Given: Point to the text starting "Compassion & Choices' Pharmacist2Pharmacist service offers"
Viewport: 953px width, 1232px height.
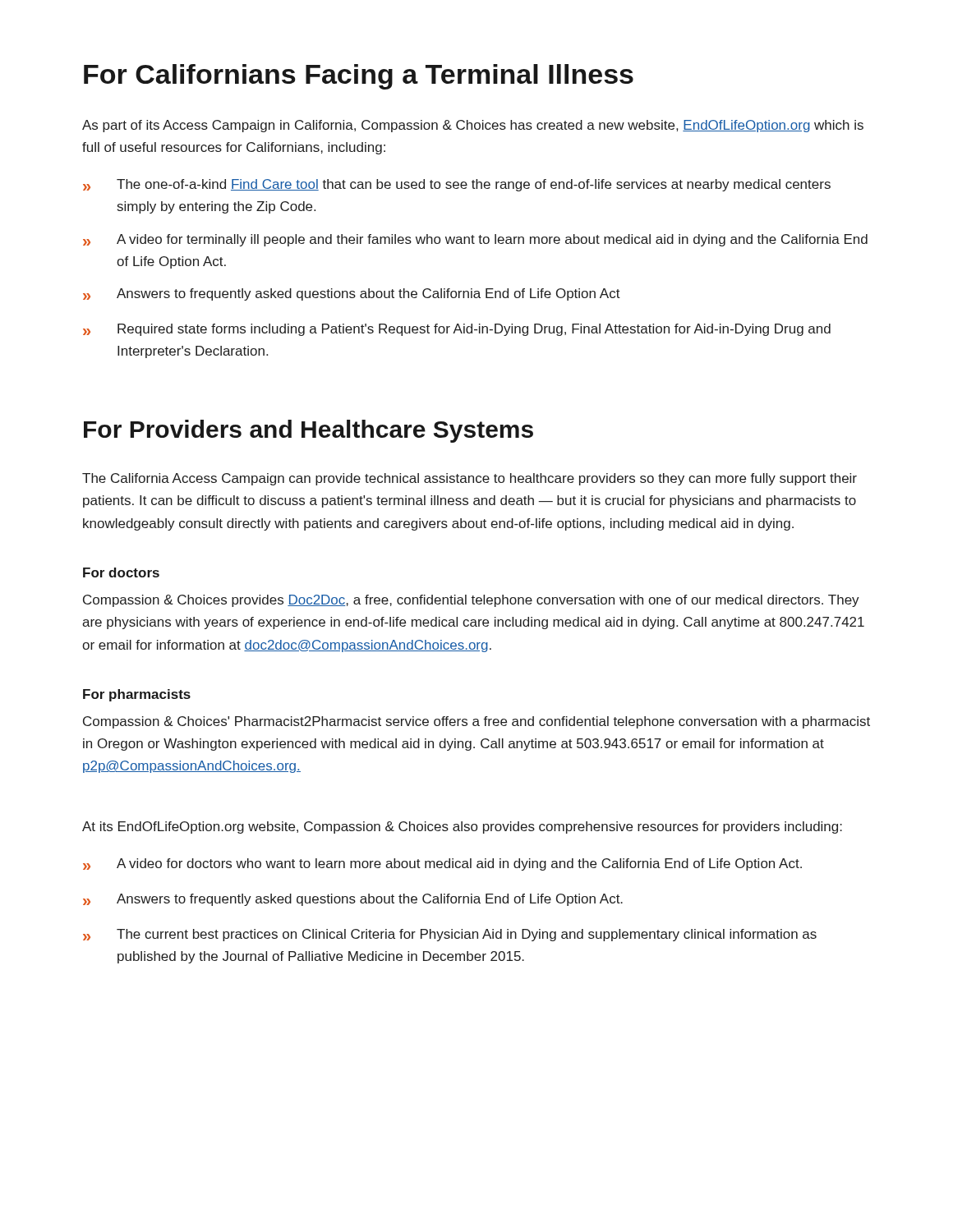Looking at the screenshot, I should [476, 744].
